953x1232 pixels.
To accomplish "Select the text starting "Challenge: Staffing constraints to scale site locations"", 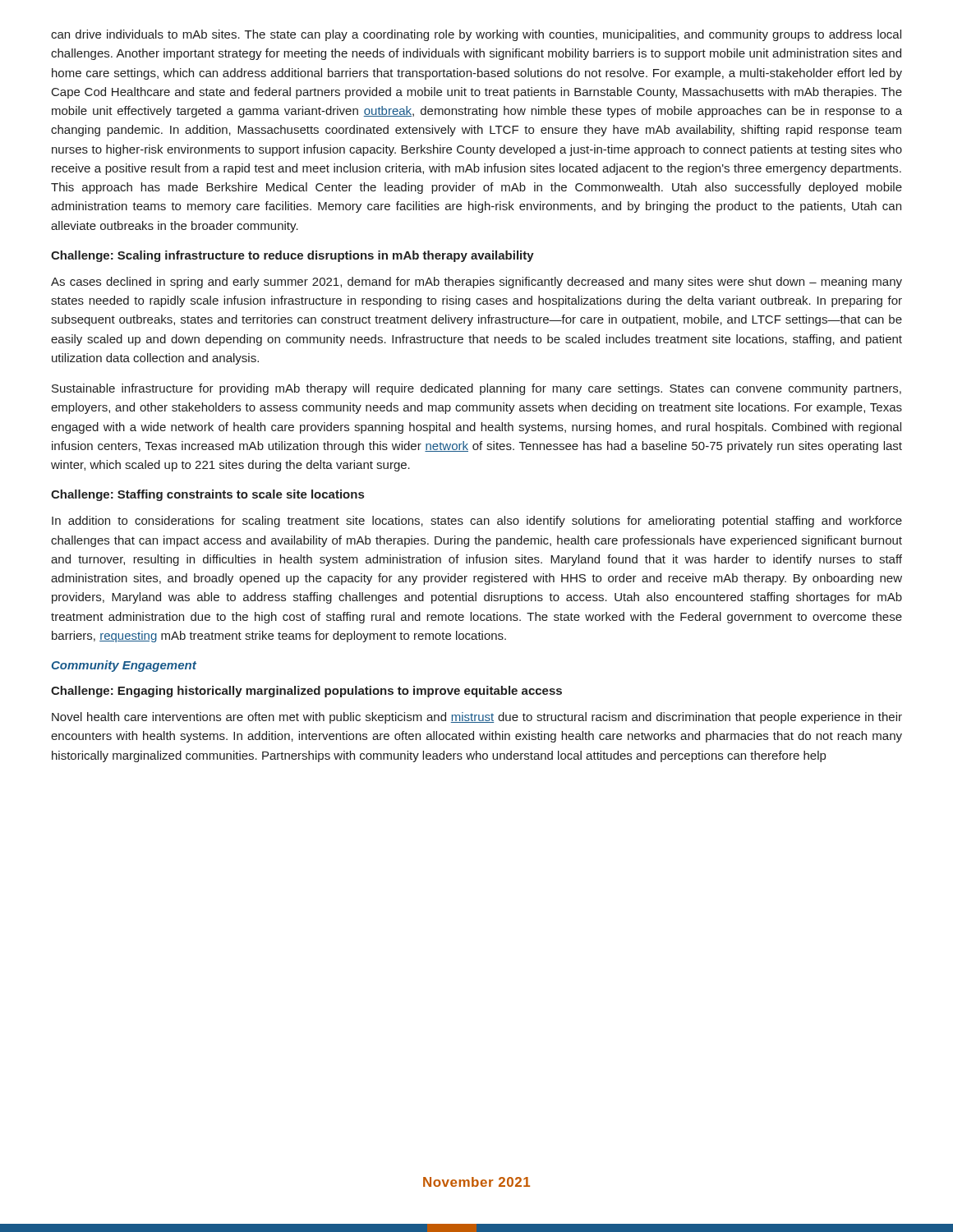I will (207, 495).
